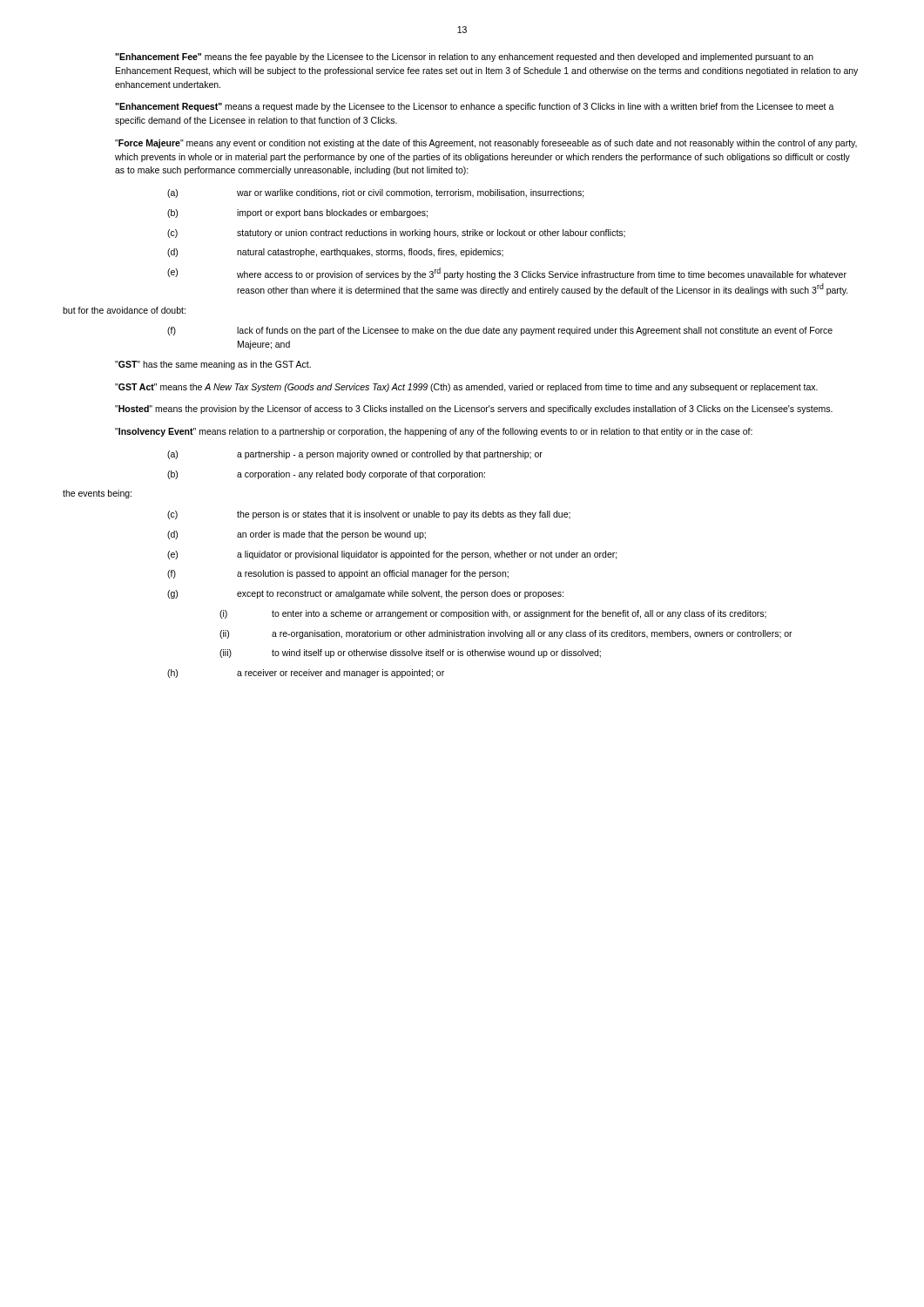Locate the block of text that opens with "(e) where access to"

point(514,282)
